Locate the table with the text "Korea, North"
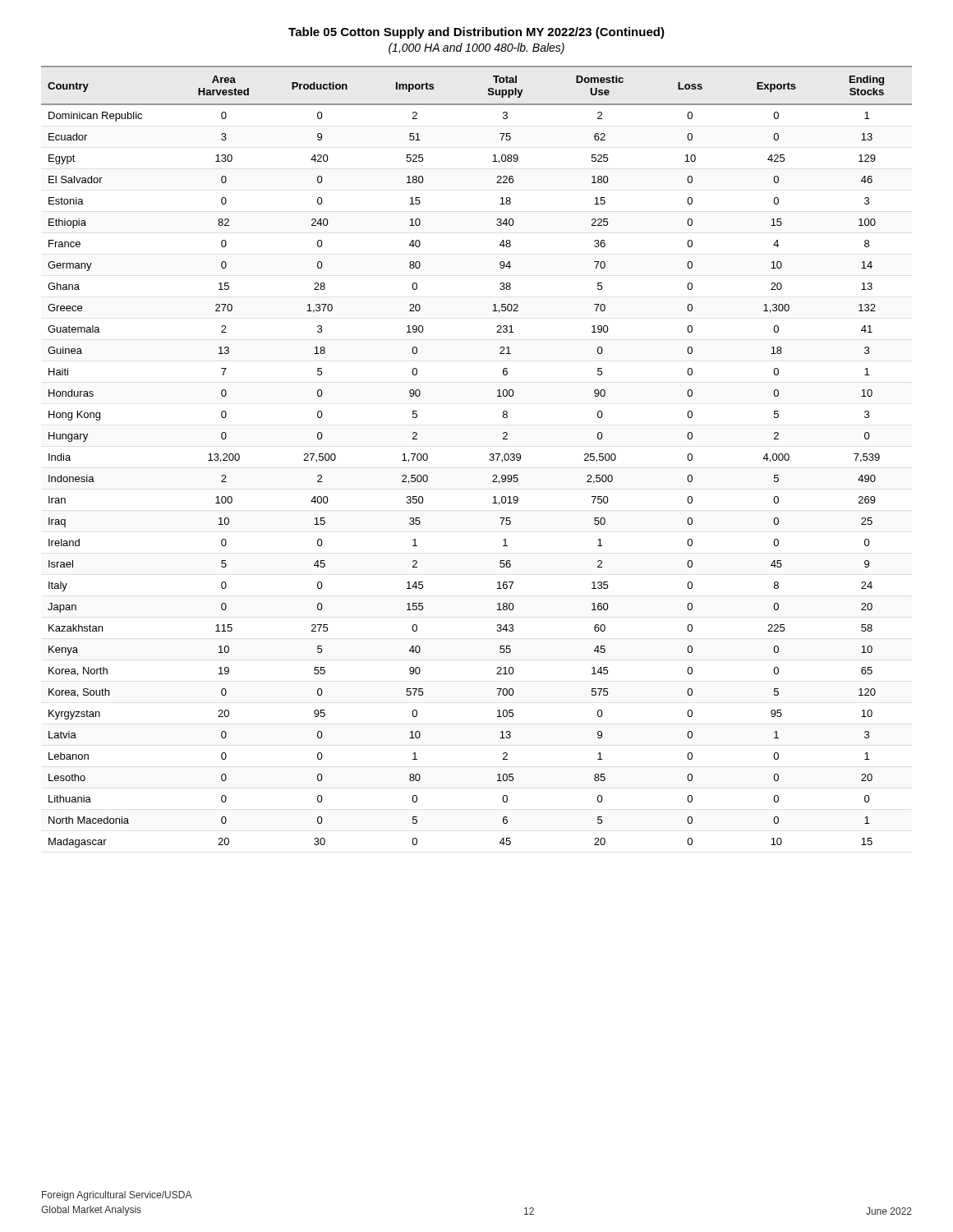 (x=476, y=459)
